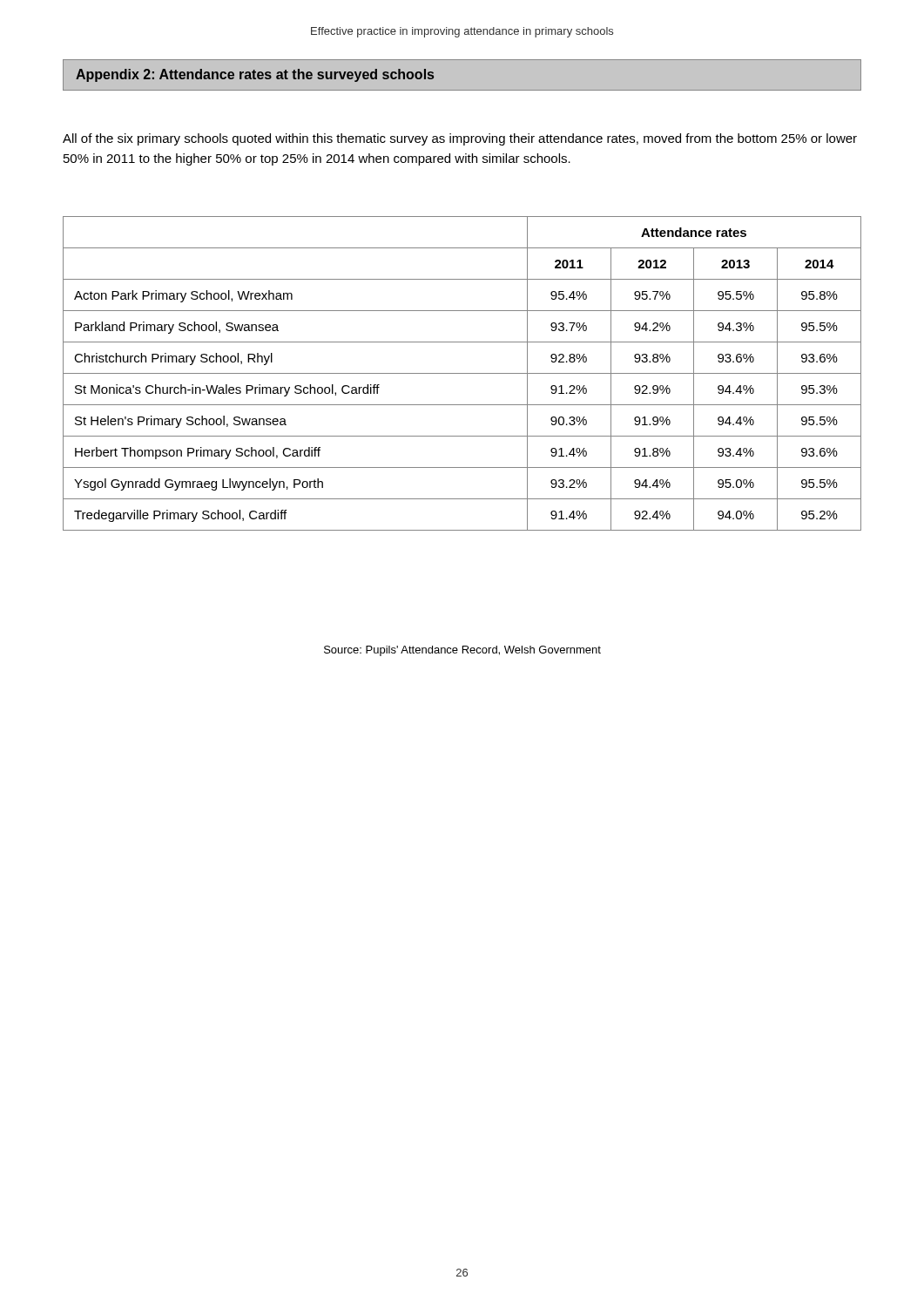Locate the table with the text "Herbert Thompson Primary School, Cardiff"
The width and height of the screenshot is (924, 1307).
[462, 373]
